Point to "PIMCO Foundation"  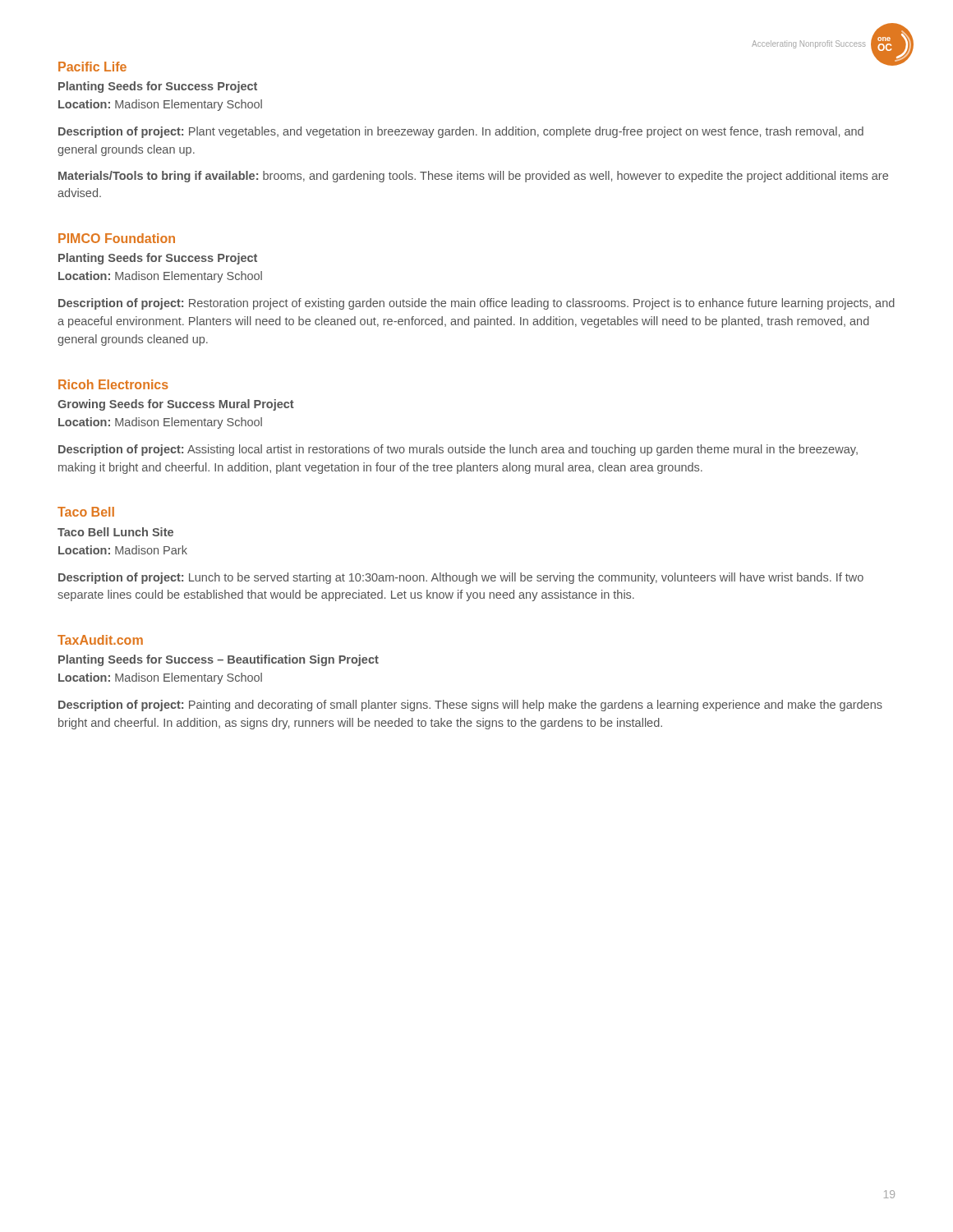point(117,239)
